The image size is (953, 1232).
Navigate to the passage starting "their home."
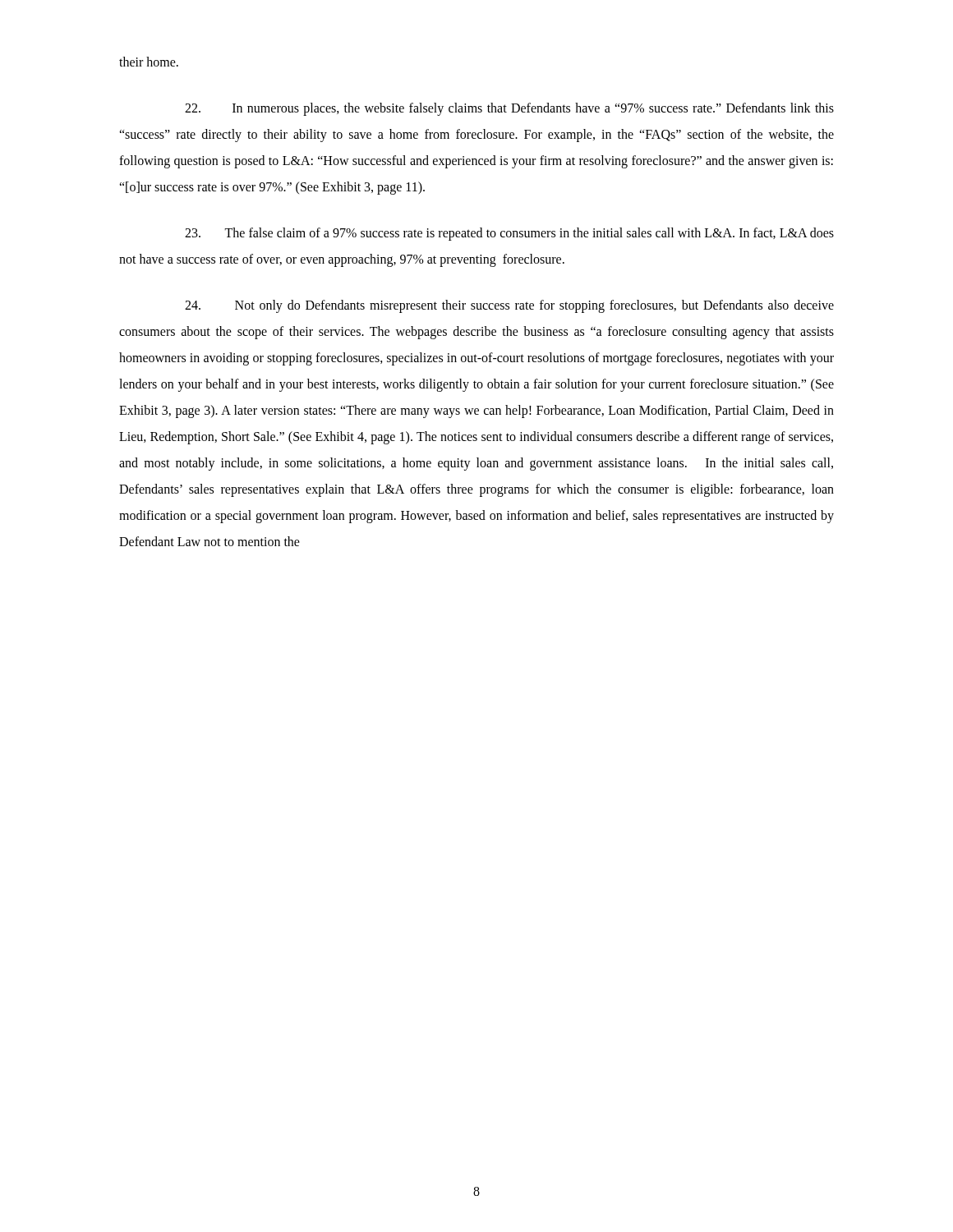point(149,62)
